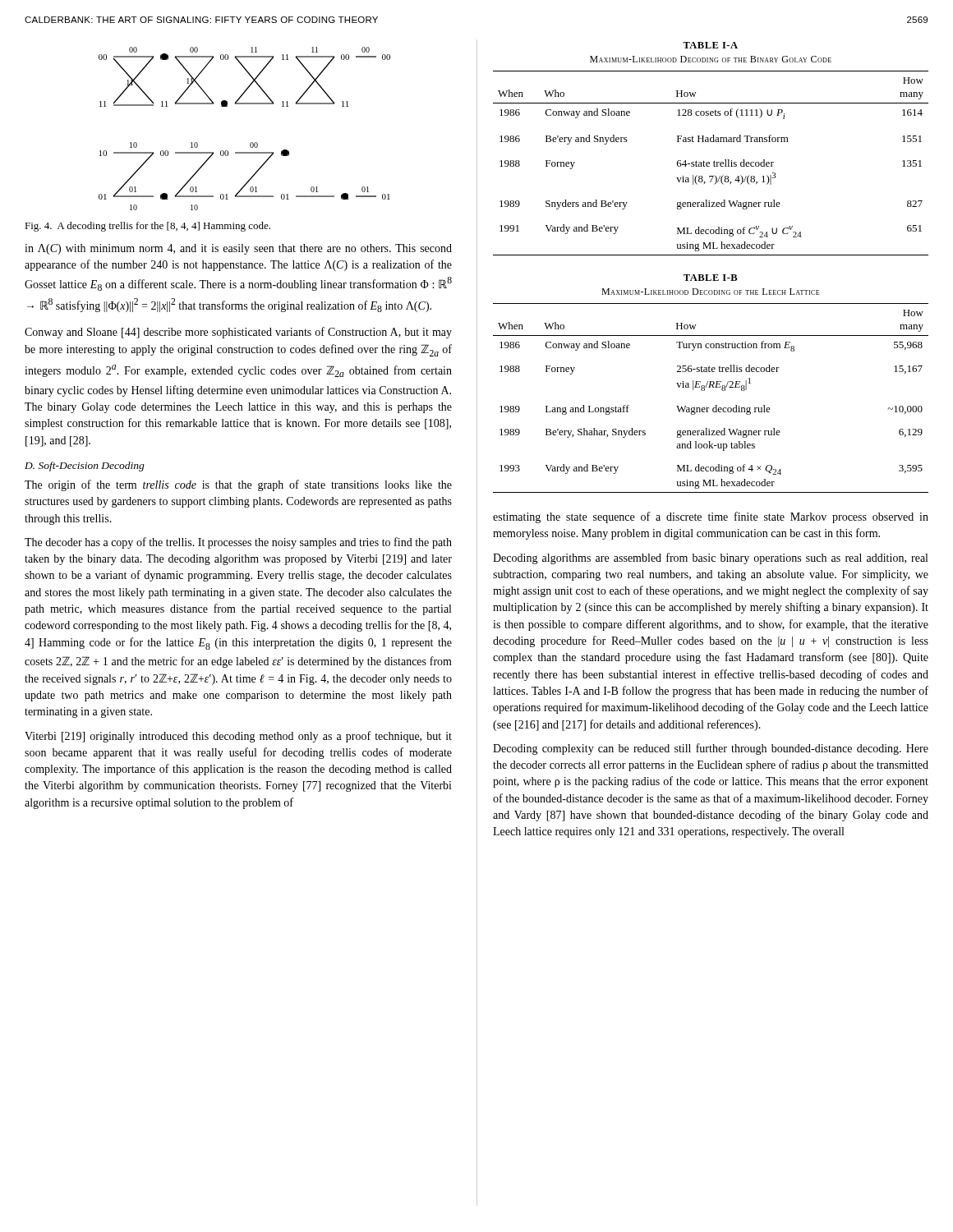Select the element starting "Conway and Sloane [44]"

pyautogui.click(x=238, y=386)
